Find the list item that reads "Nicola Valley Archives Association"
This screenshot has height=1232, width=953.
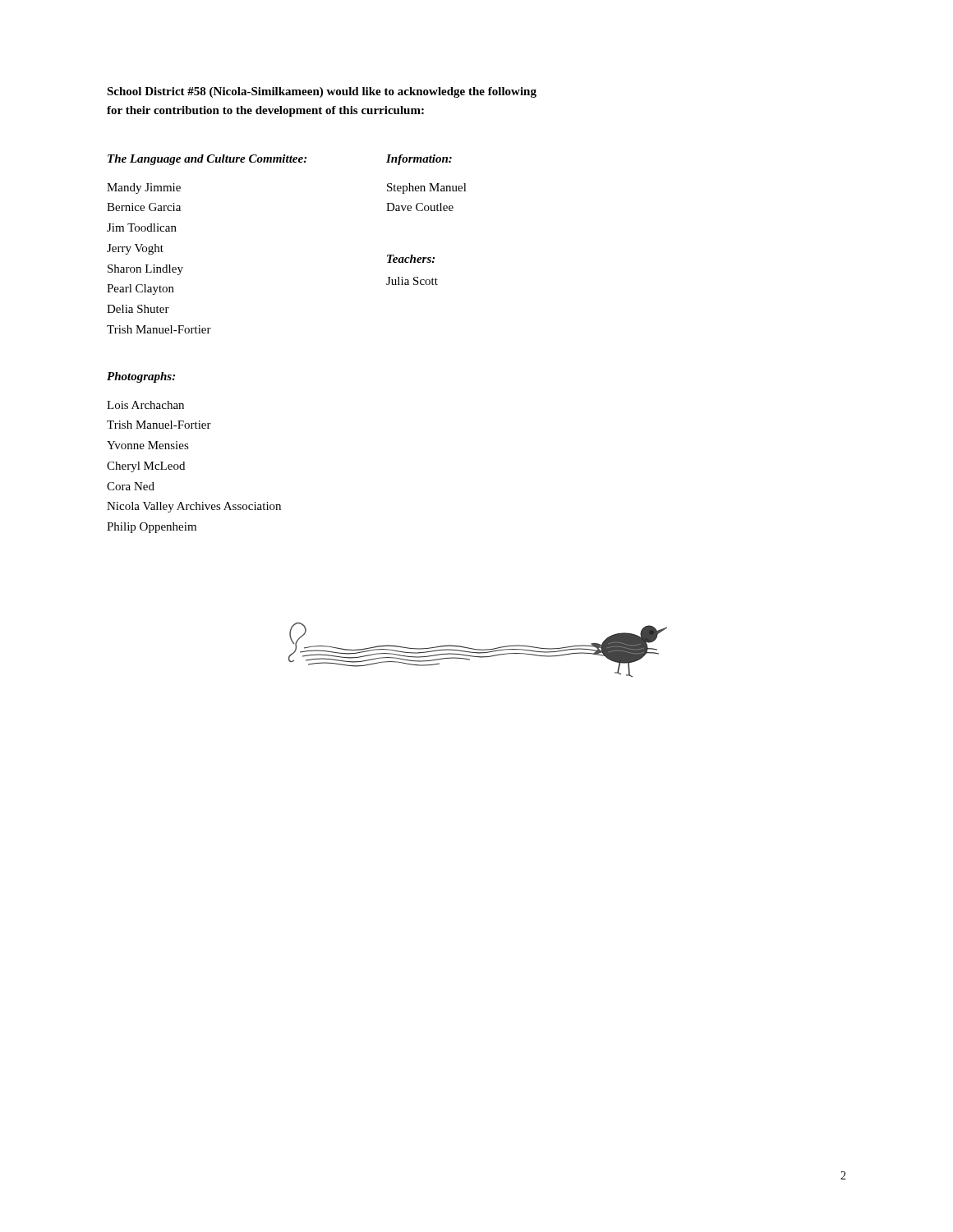[194, 506]
